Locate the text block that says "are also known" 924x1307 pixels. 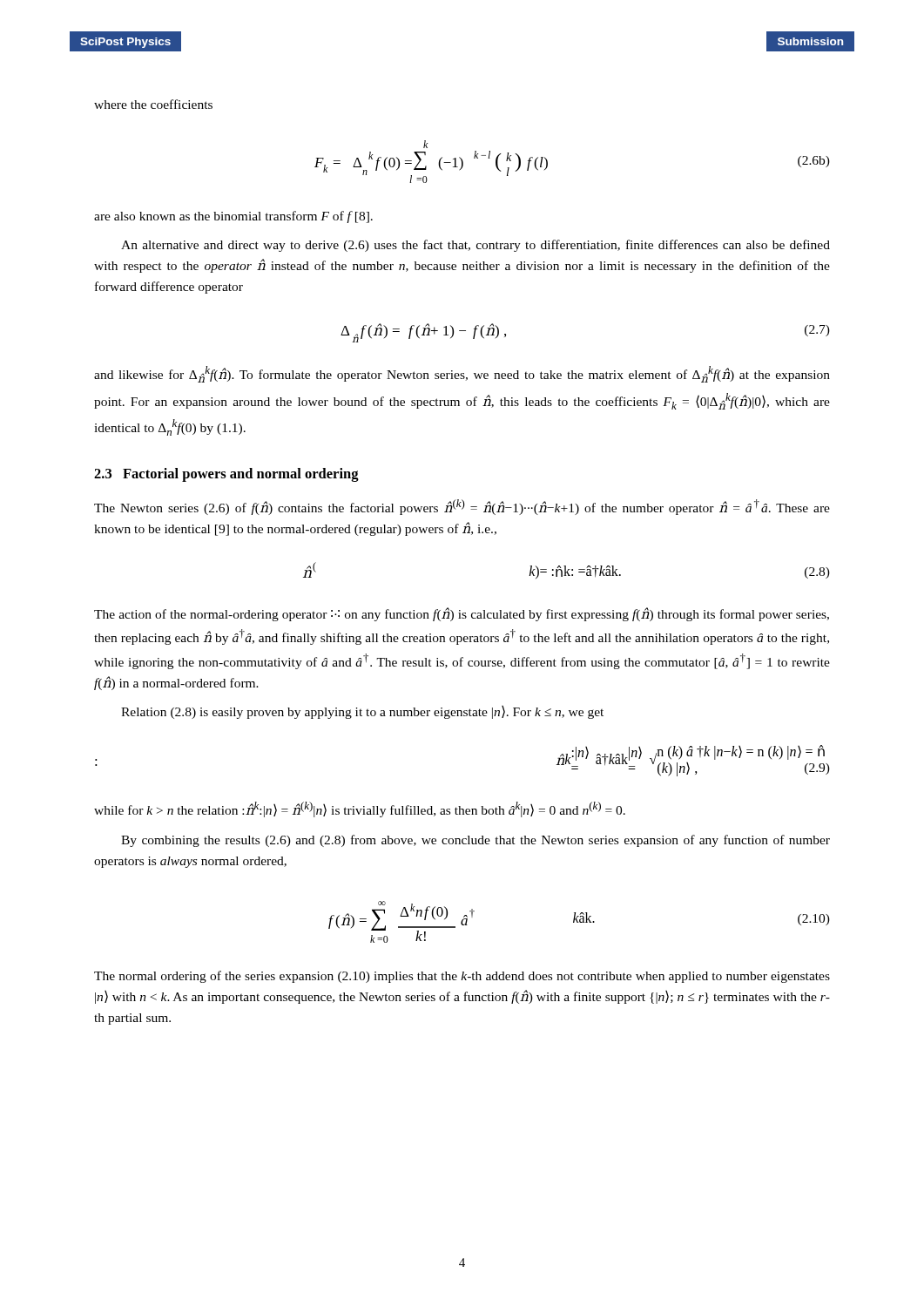pos(462,252)
